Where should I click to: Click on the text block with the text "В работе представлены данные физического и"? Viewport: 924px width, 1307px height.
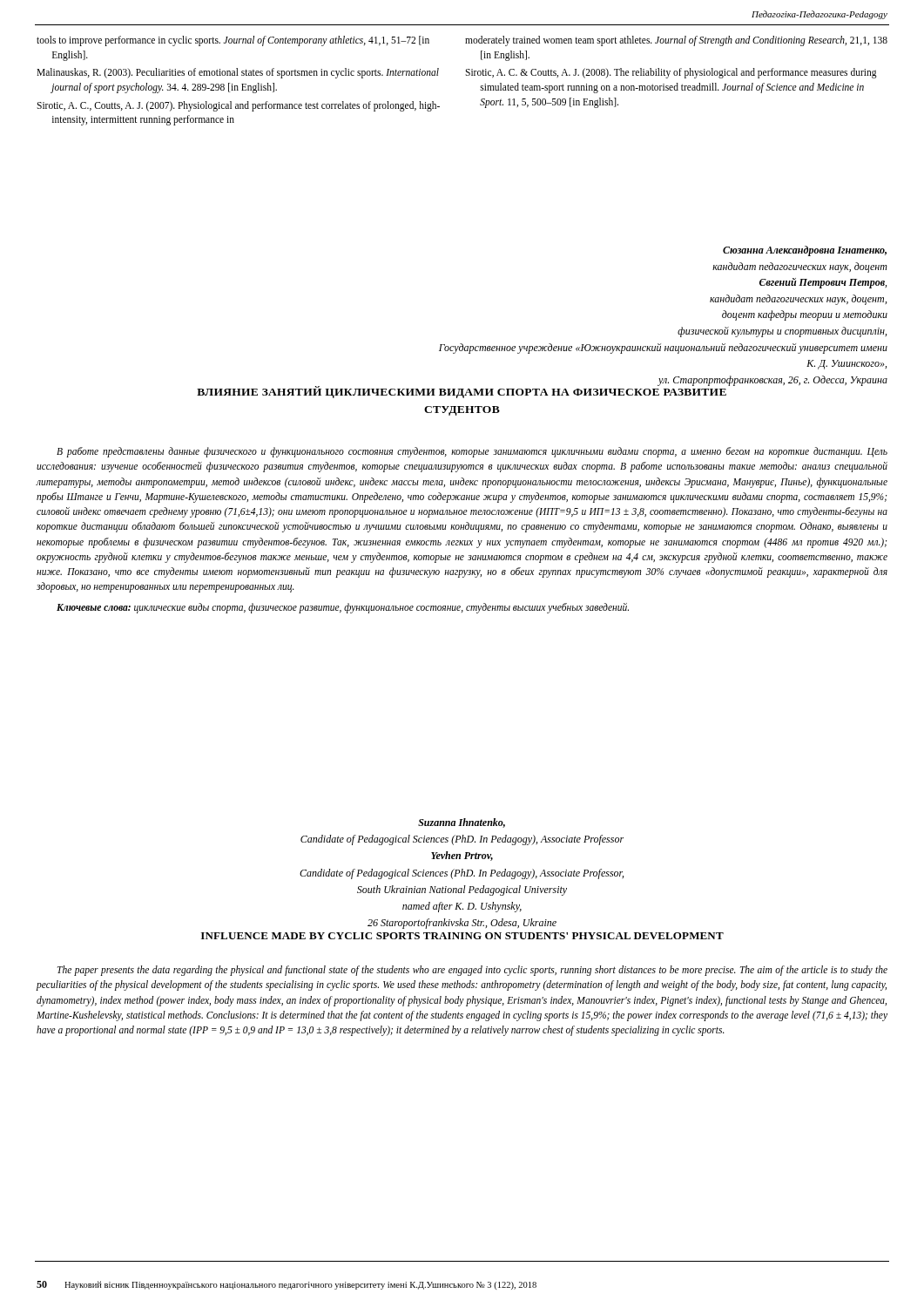pyautogui.click(x=462, y=530)
